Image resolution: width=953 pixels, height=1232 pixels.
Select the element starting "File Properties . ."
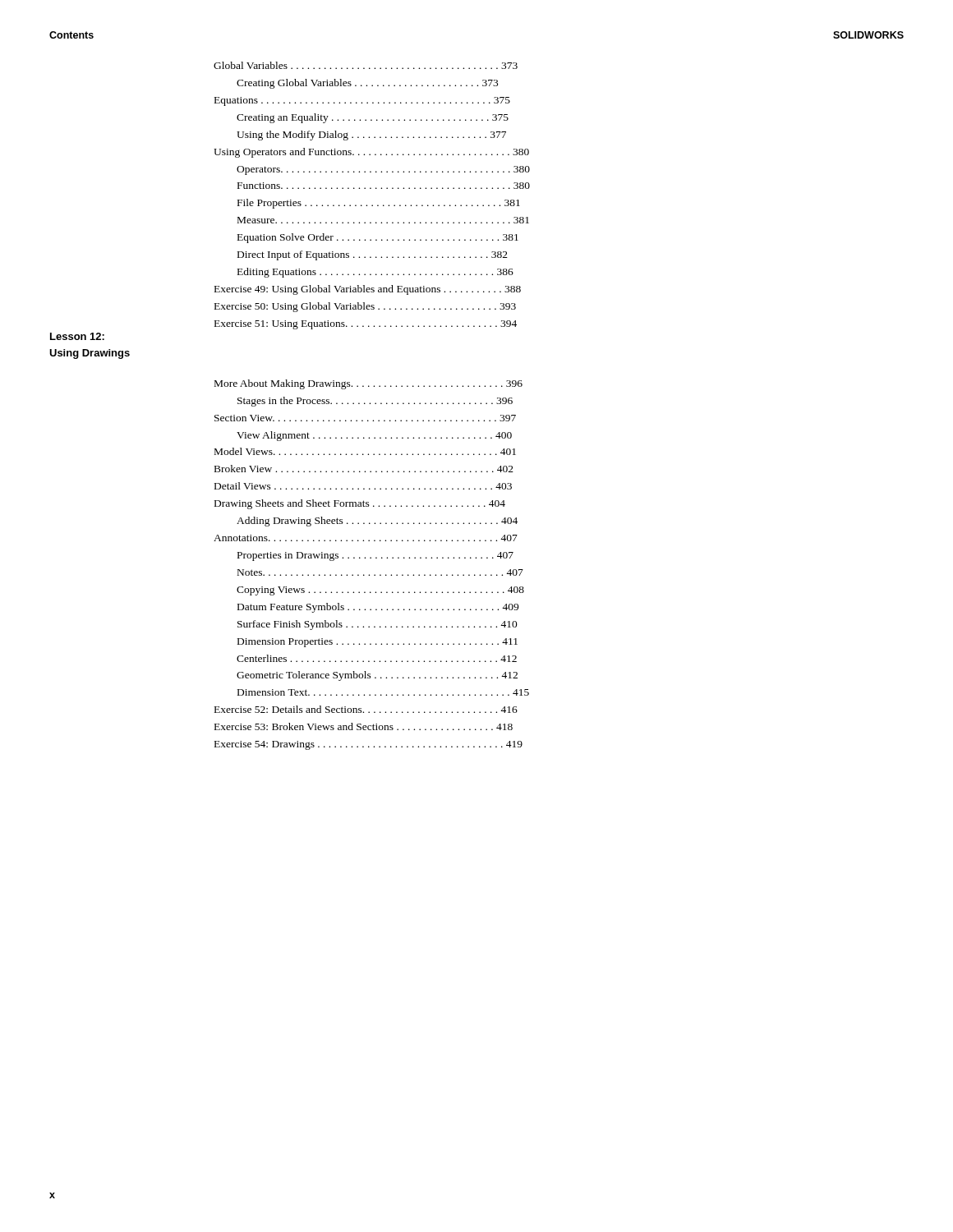pos(379,203)
